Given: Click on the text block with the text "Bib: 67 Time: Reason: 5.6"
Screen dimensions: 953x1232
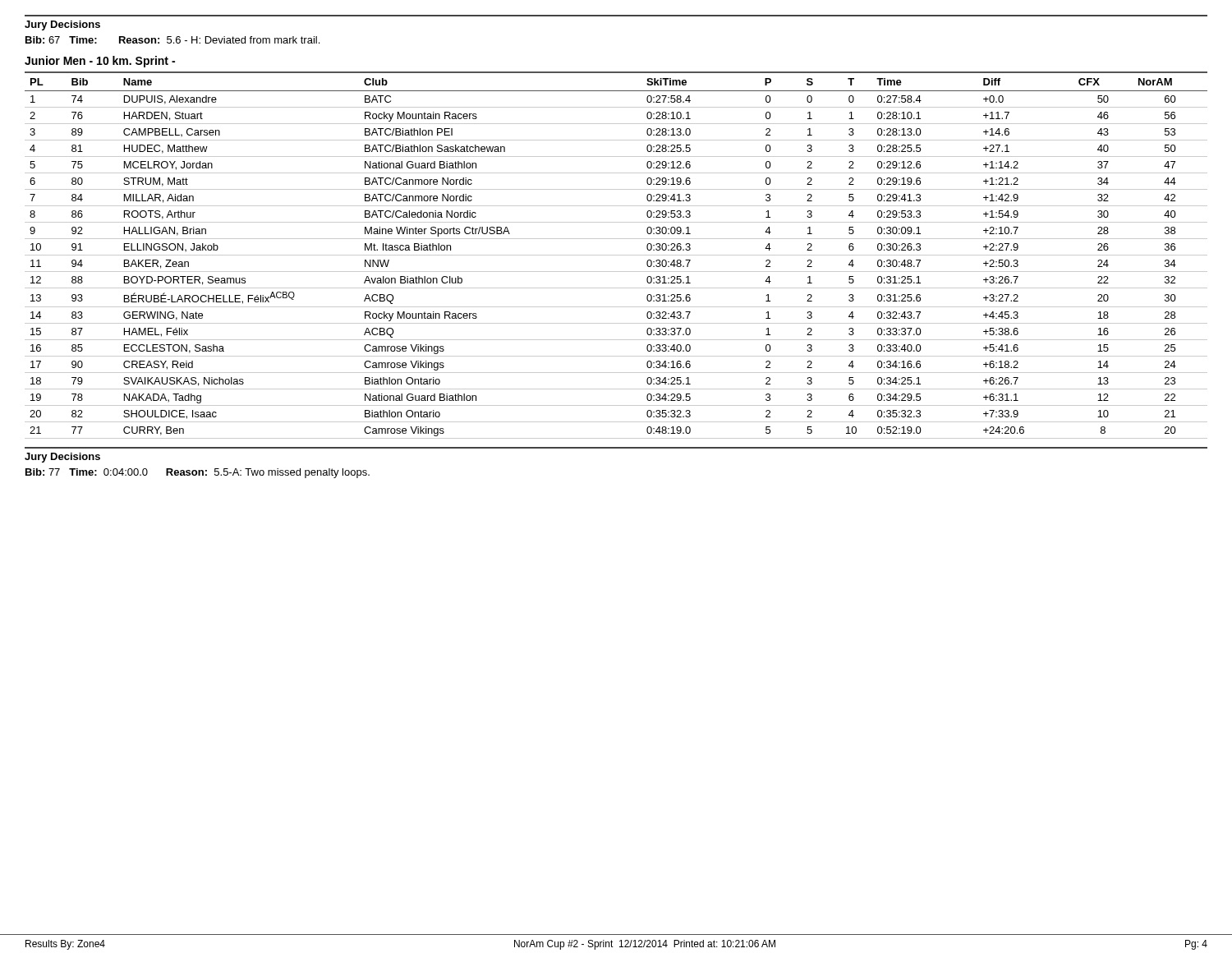Looking at the screenshot, I should point(173,40).
